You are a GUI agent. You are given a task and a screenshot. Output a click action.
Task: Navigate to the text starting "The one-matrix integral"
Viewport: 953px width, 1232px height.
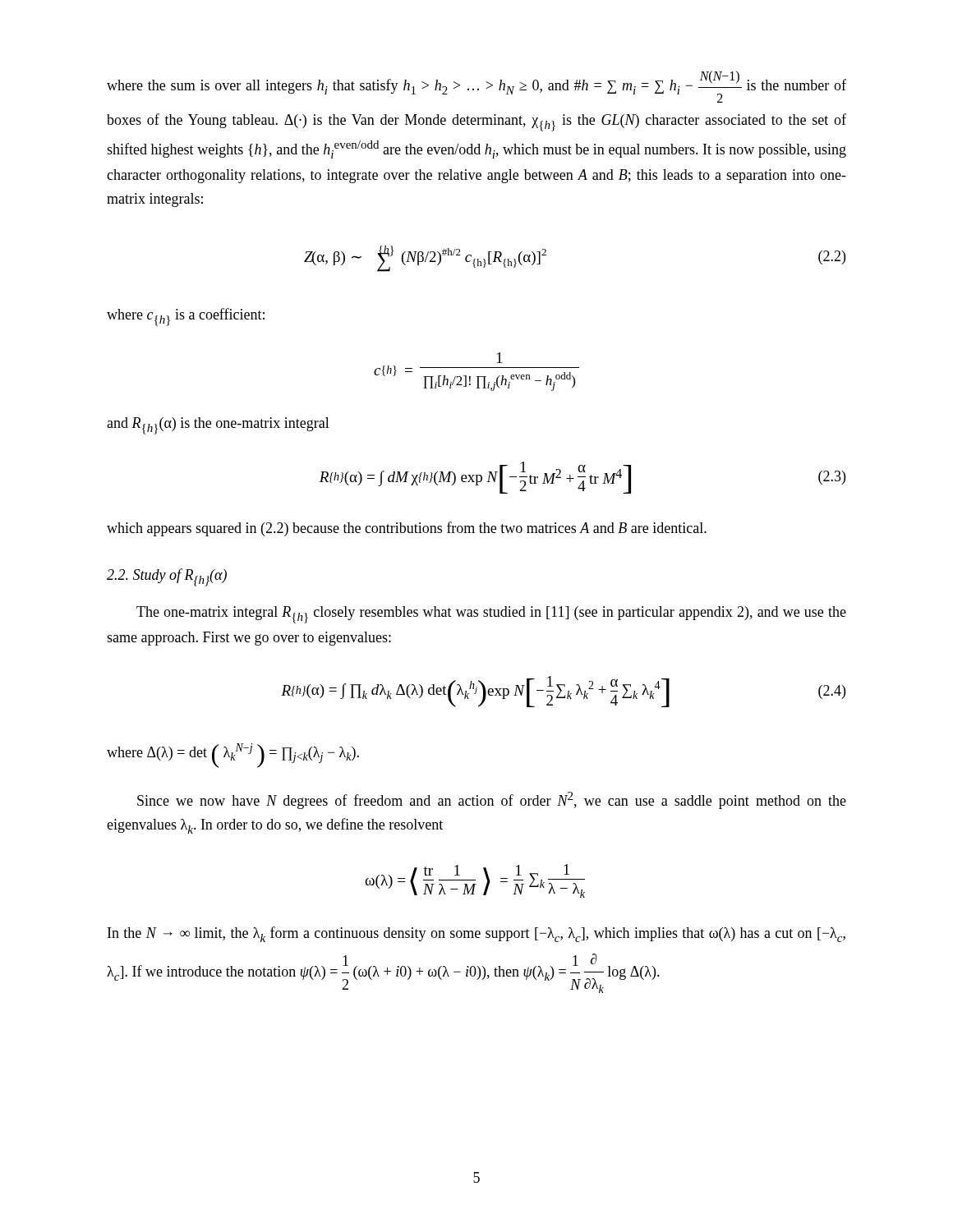pyautogui.click(x=476, y=625)
